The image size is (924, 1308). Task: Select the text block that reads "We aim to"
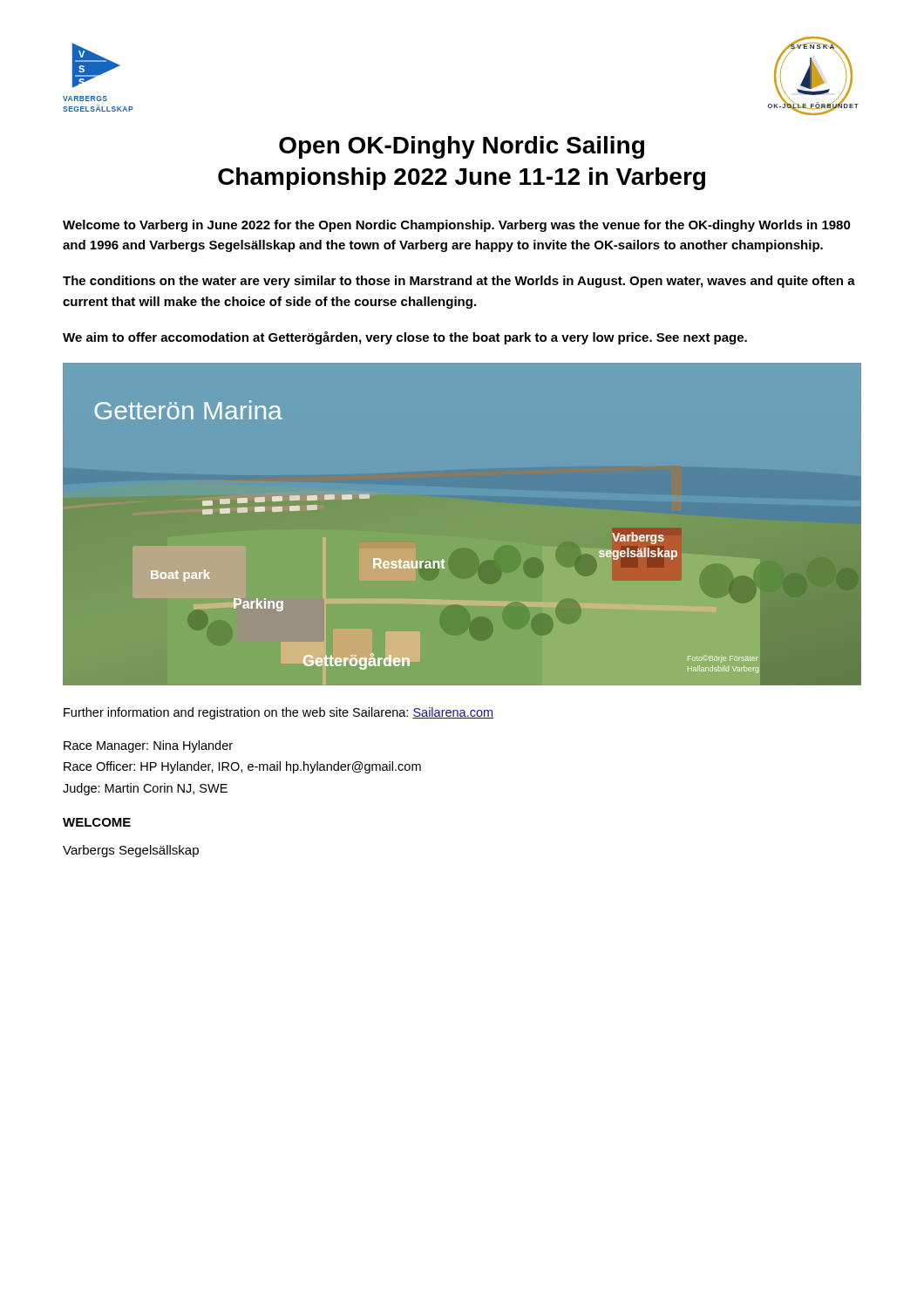tap(405, 337)
